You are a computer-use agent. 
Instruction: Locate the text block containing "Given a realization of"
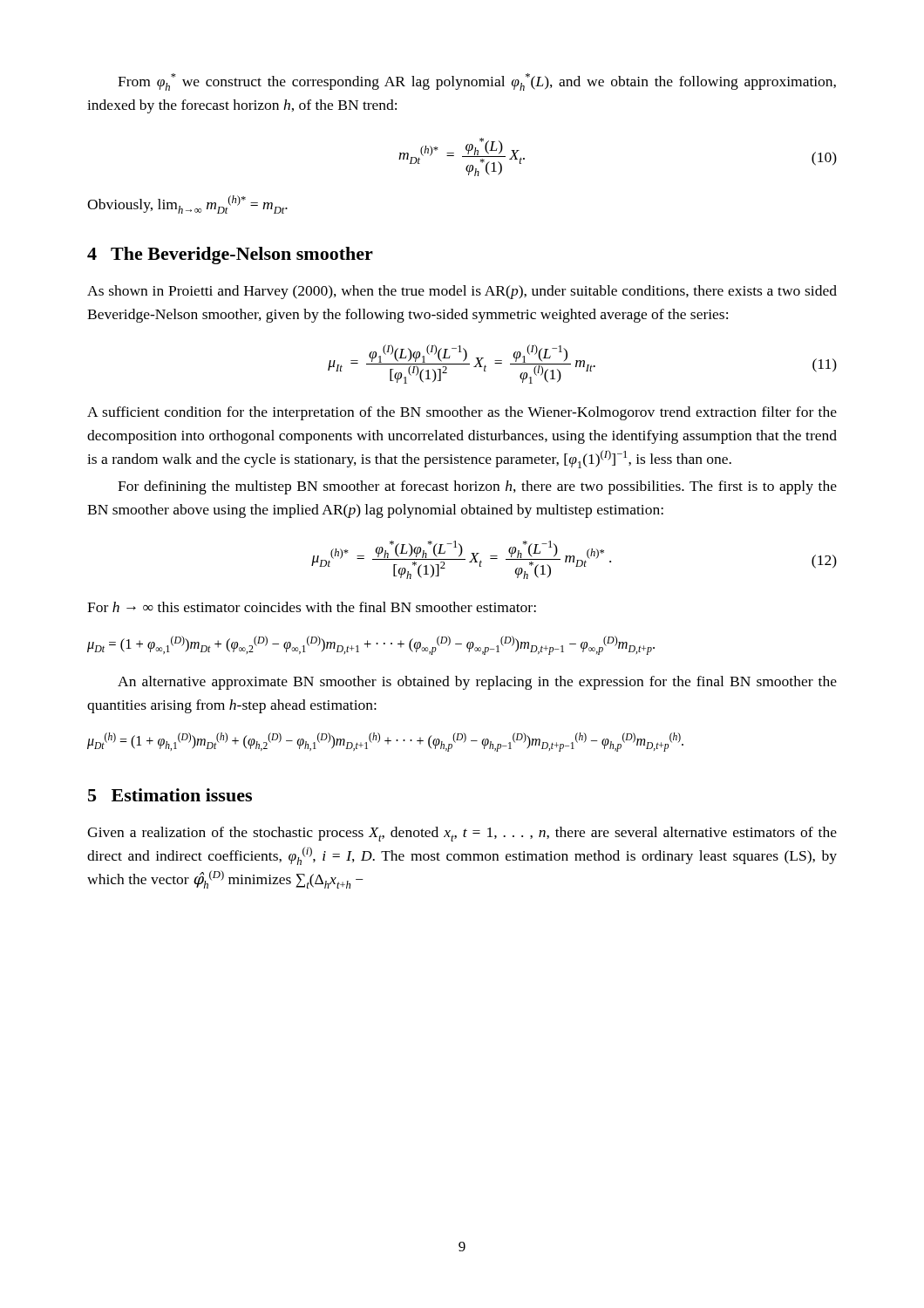pyautogui.click(x=462, y=857)
